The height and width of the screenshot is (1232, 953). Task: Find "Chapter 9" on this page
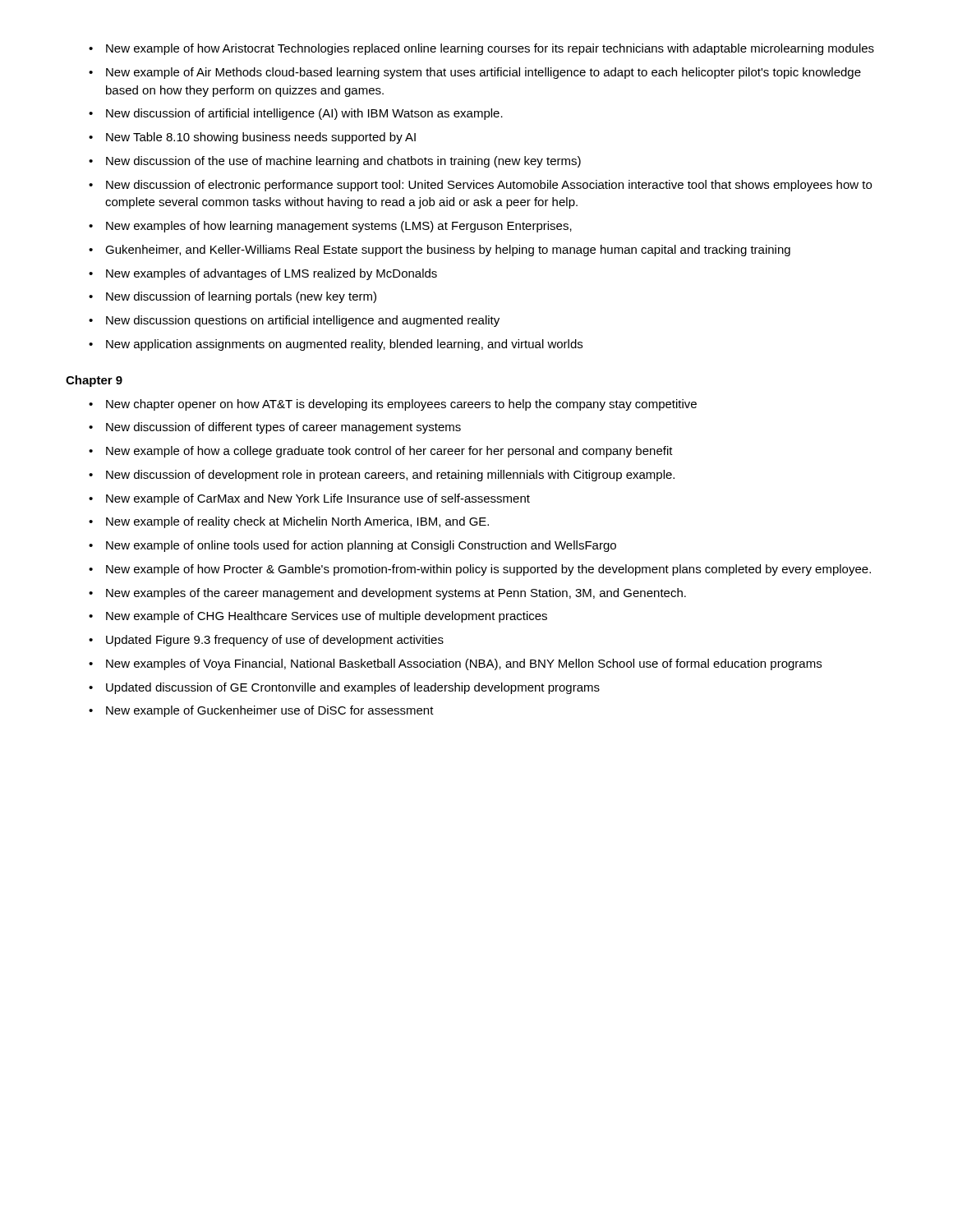(x=94, y=379)
